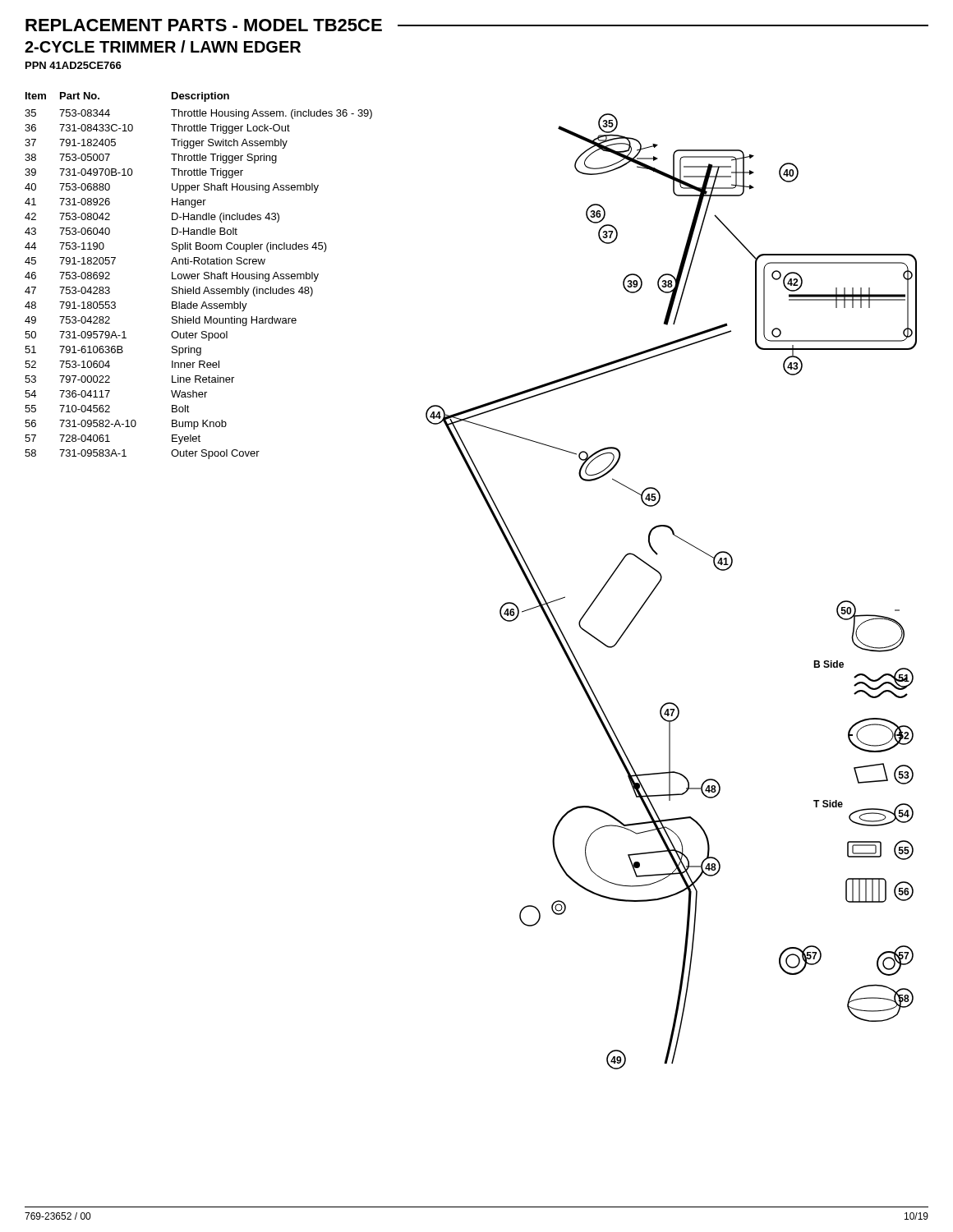Find the engineering diagram
The width and height of the screenshot is (953, 1232).
(x=645, y=632)
